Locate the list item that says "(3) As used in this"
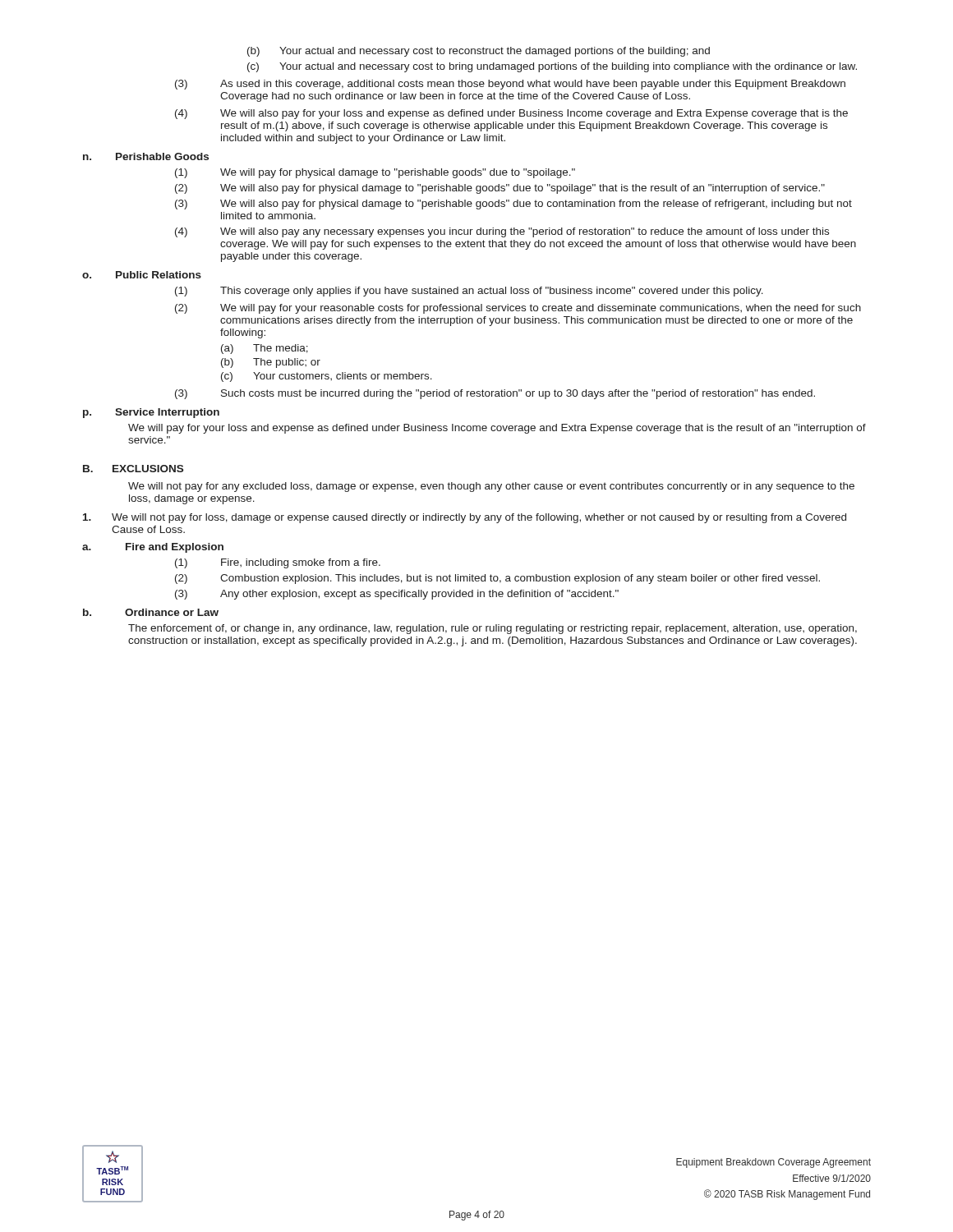The width and height of the screenshot is (953, 1232). pos(523,90)
